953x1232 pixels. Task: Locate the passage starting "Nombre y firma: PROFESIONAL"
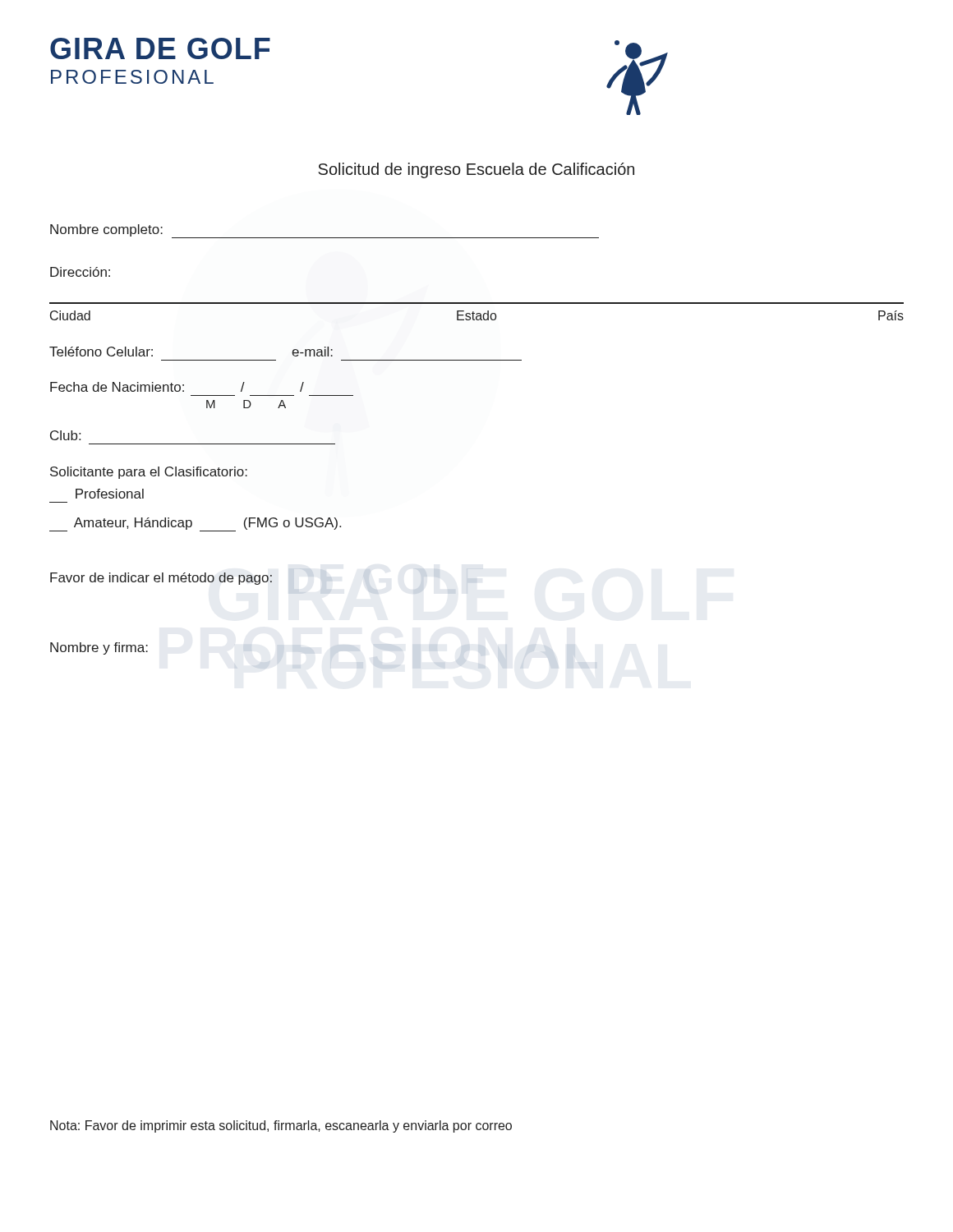click(99, 648)
